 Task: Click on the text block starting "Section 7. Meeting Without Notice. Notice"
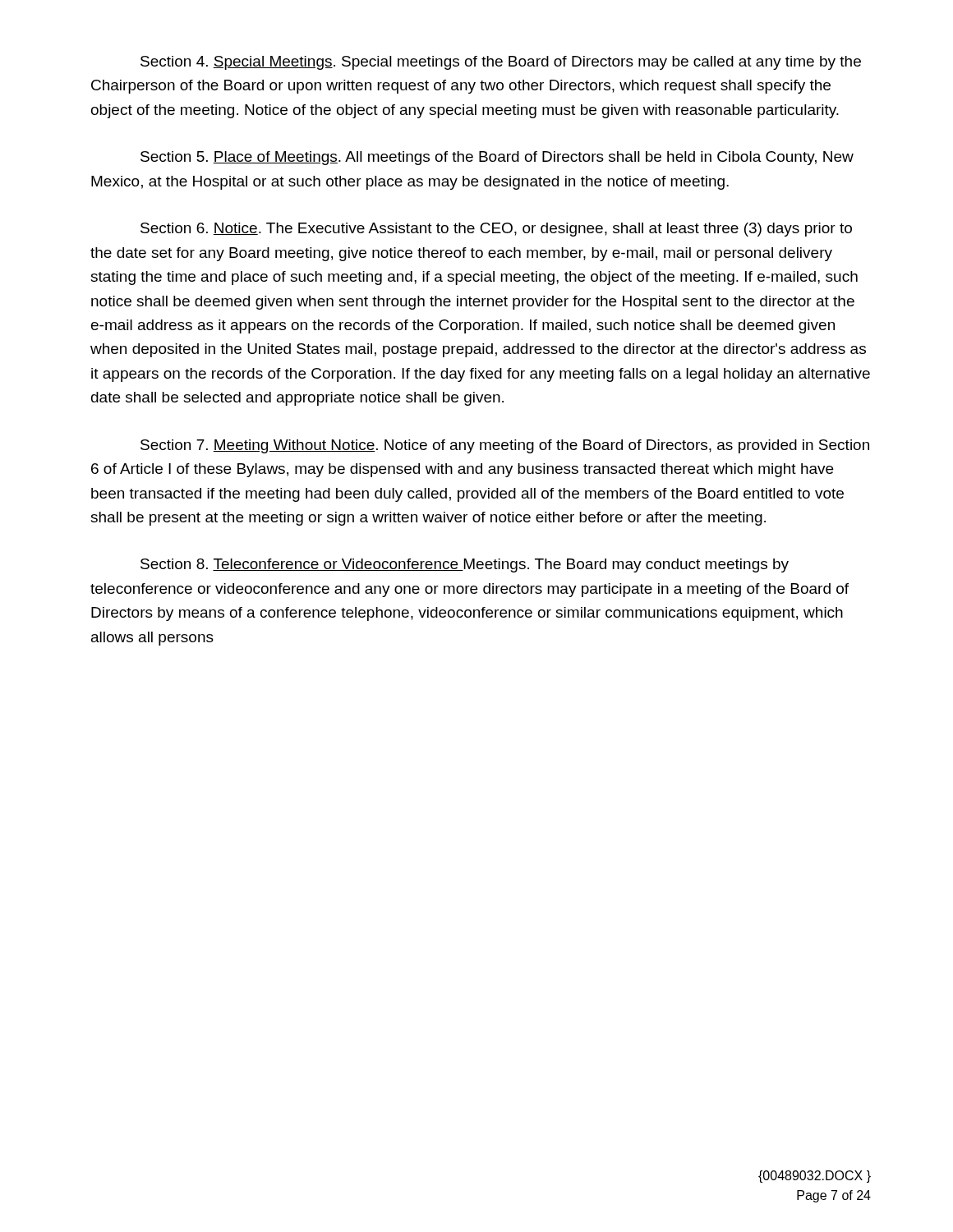point(481,481)
